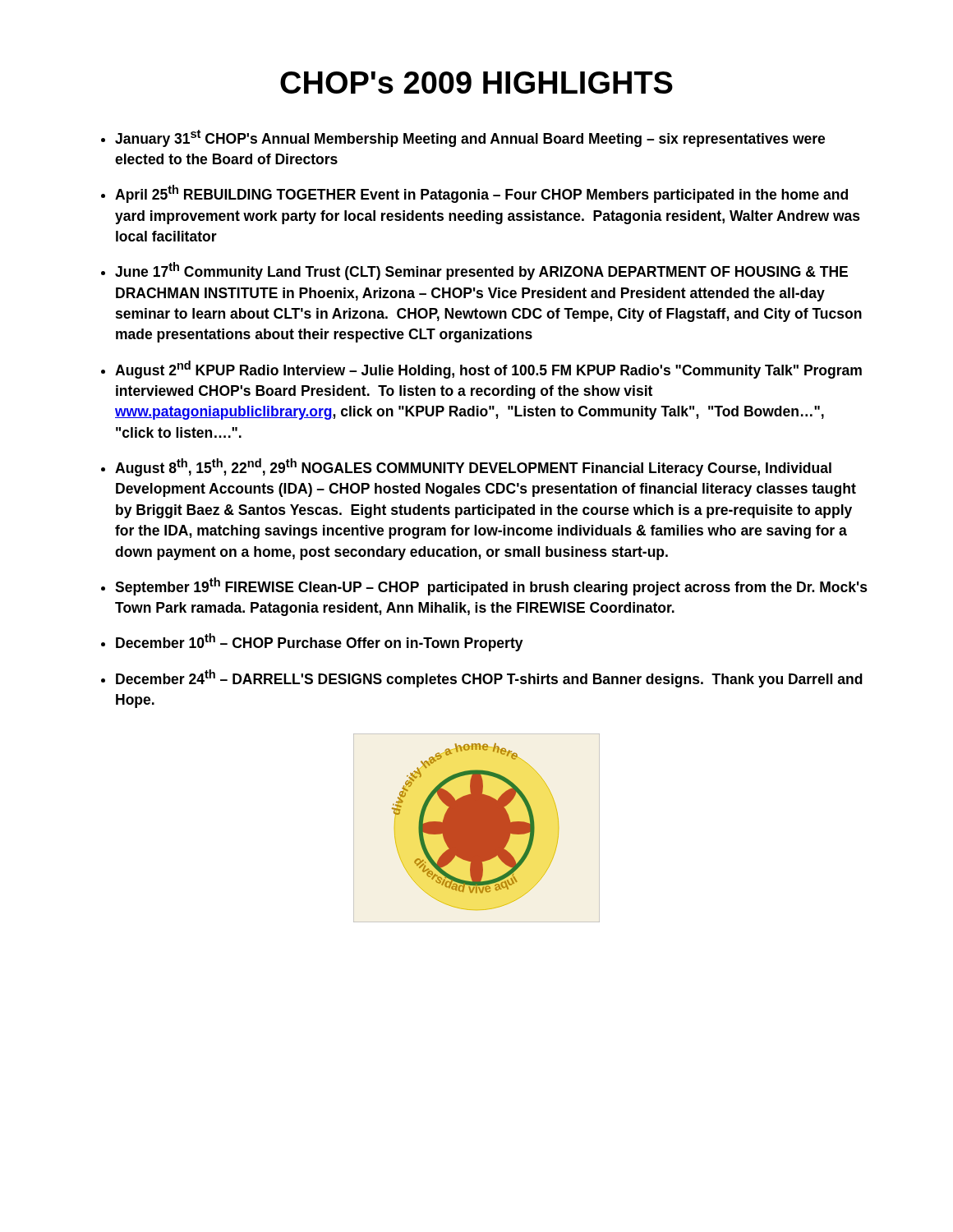
Task: Select the list item that reads "December 10th – CHOP Purchase Offer on in-Town"
Action: coord(319,642)
